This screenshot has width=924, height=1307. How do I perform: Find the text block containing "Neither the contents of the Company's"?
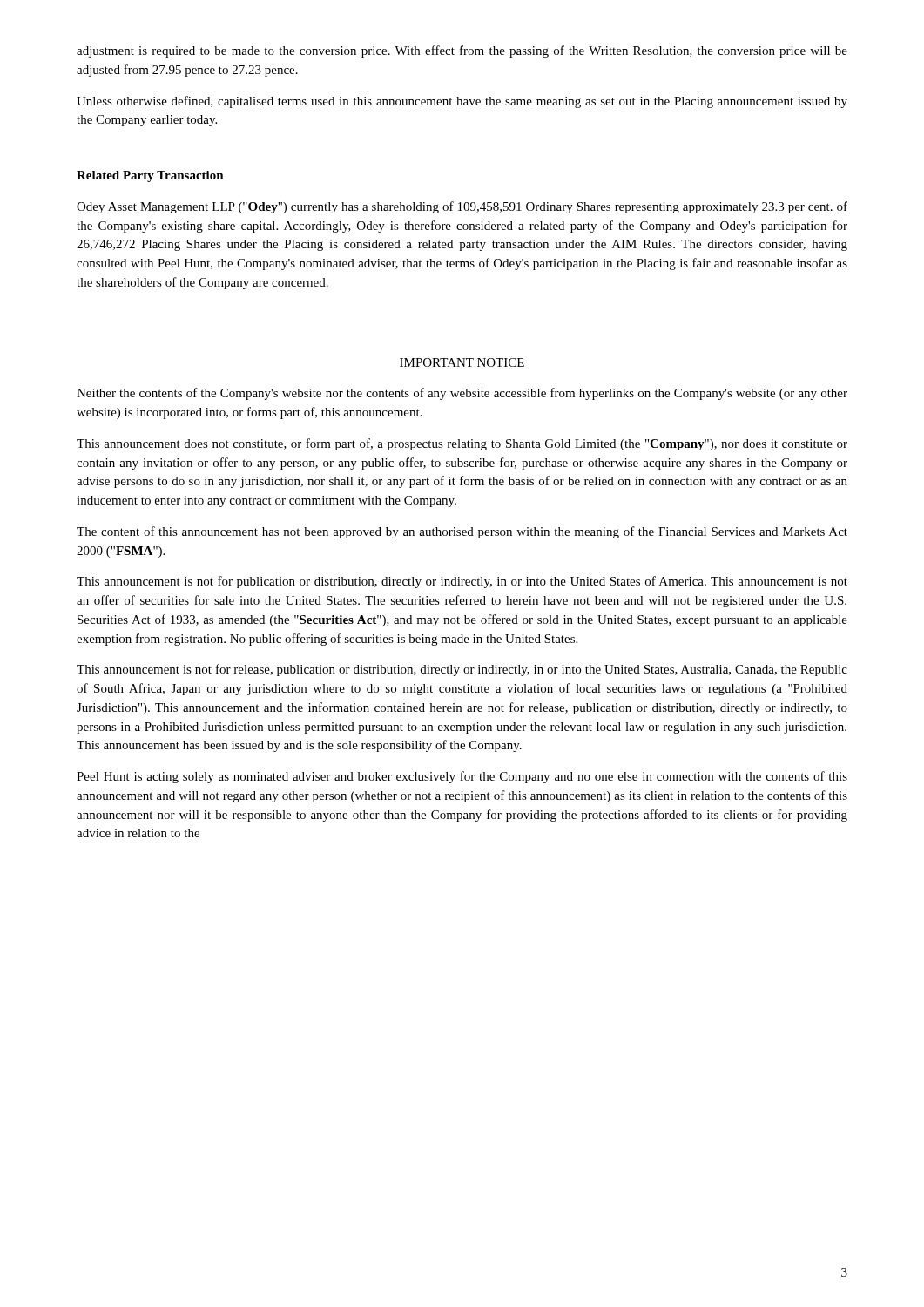tap(462, 403)
